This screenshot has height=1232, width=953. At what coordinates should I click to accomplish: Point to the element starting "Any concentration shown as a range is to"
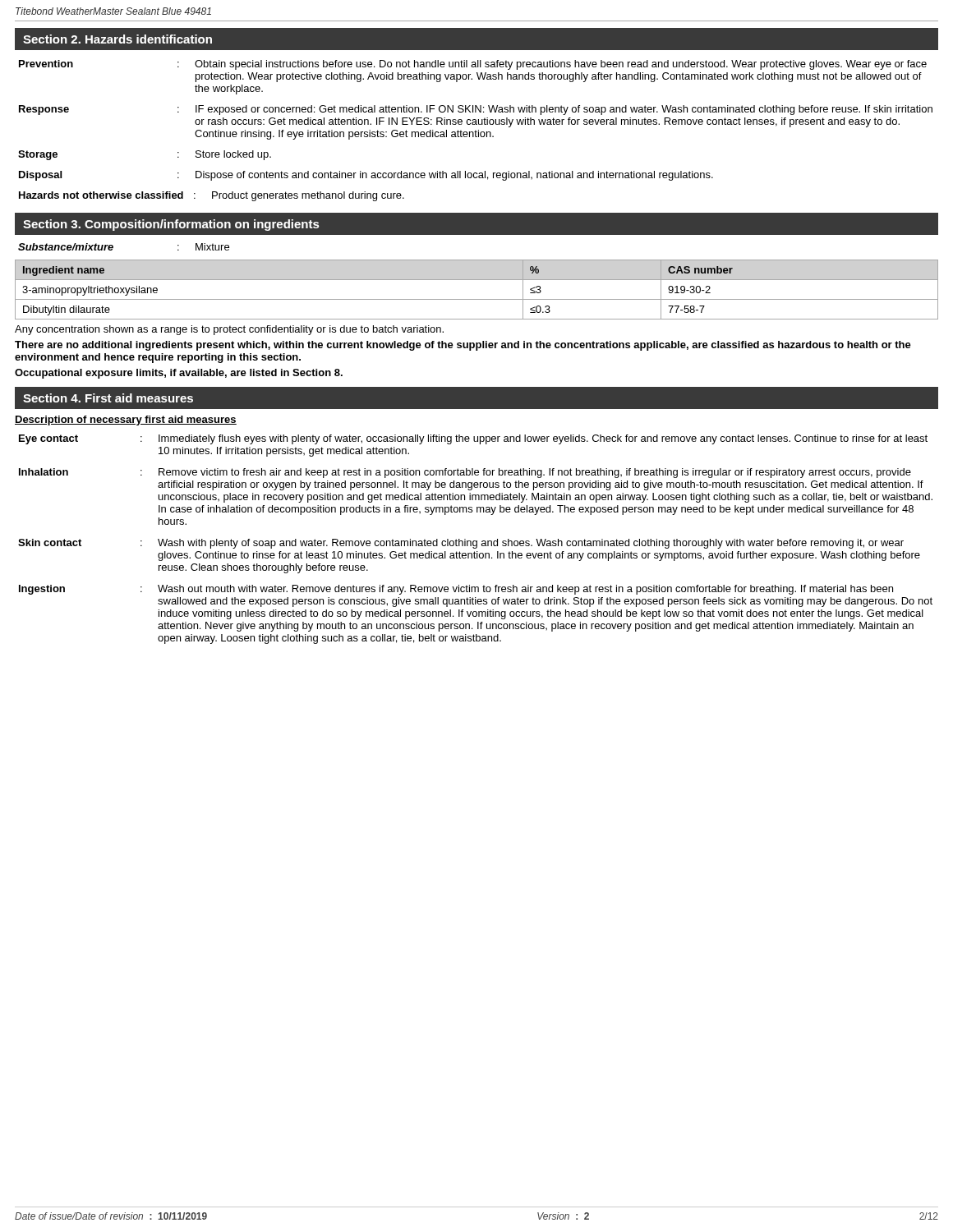tap(230, 329)
